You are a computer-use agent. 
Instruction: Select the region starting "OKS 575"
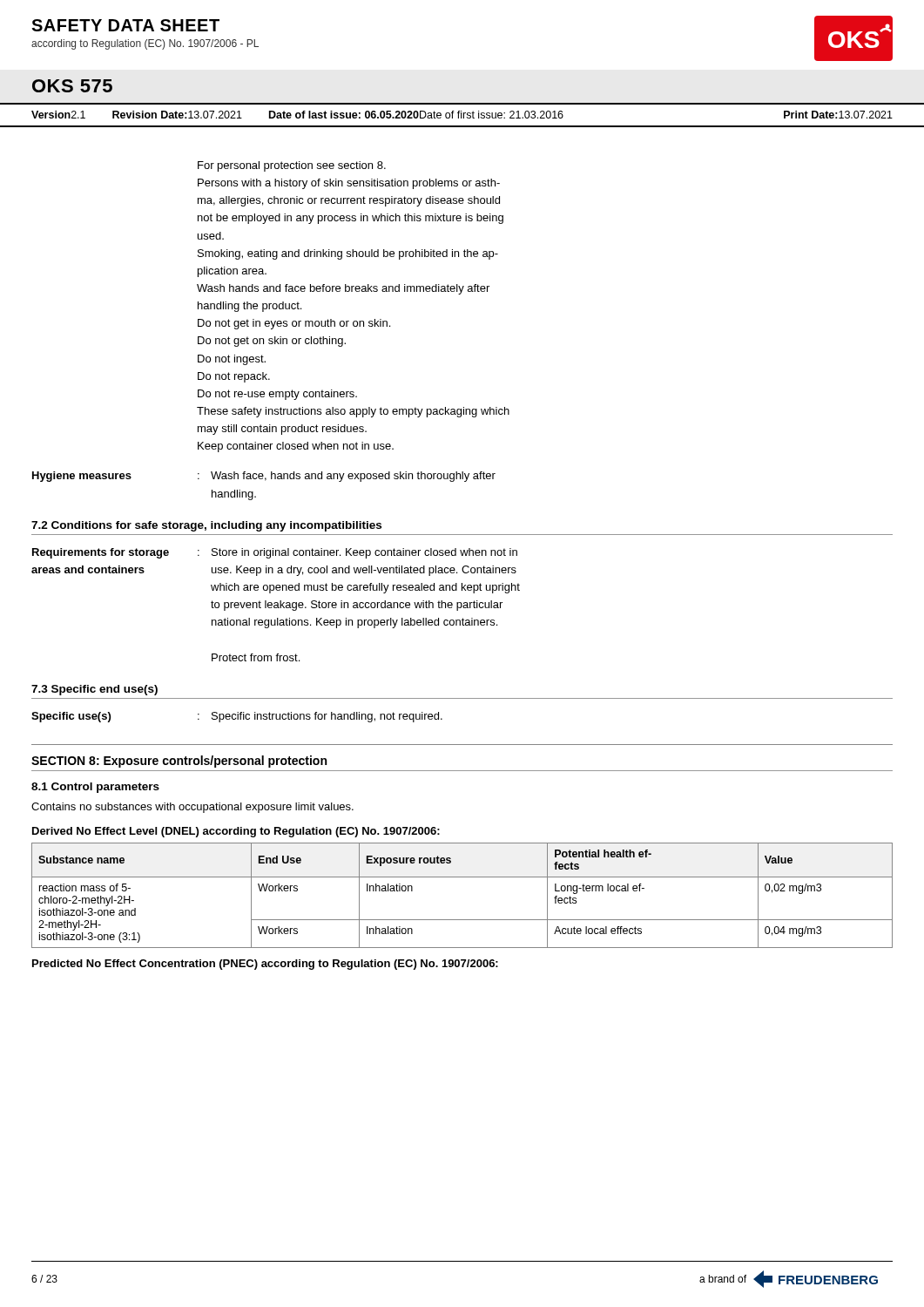point(72,86)
